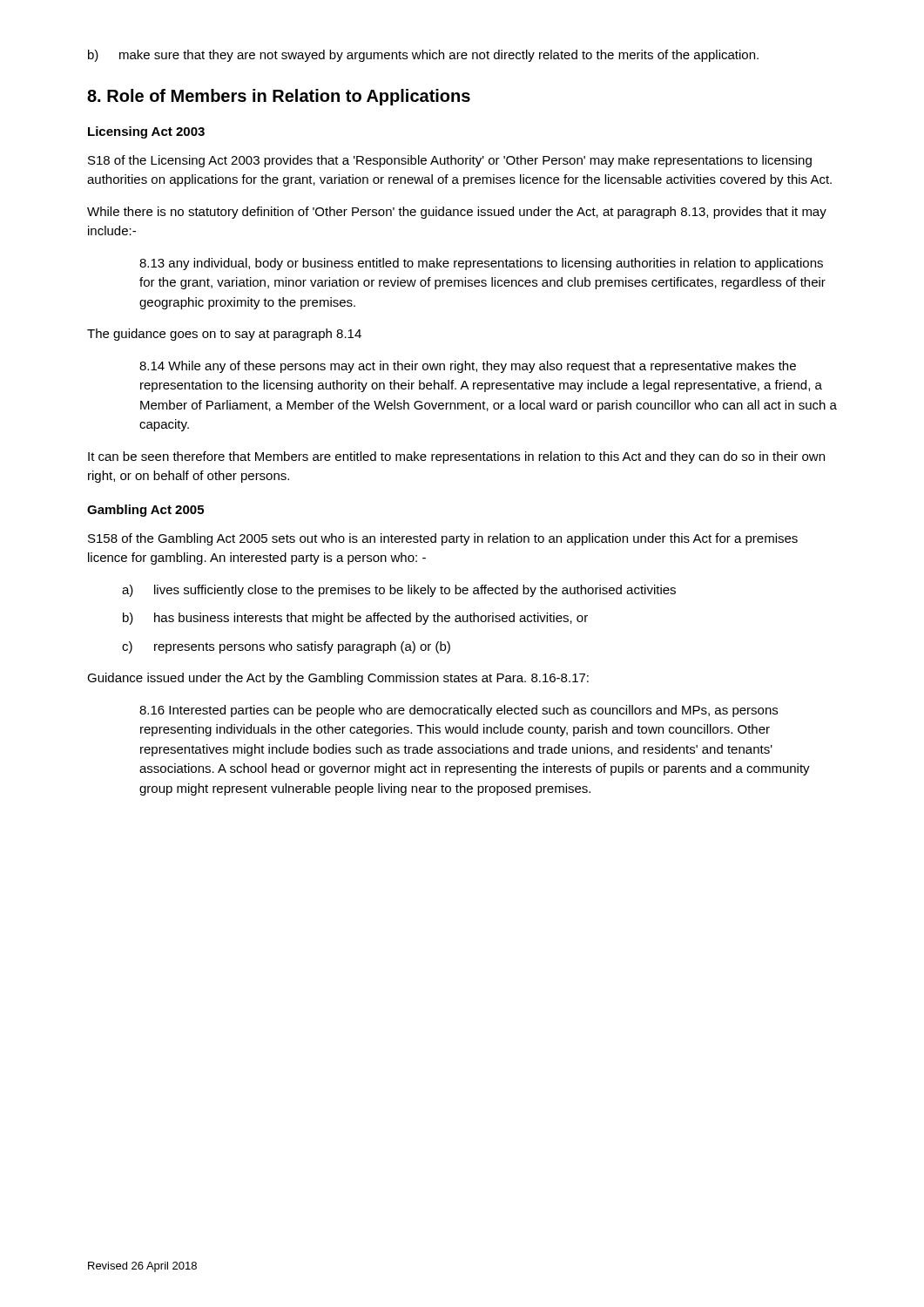Navigate to the region starting "b) make sure that they are not"
924x1307 pixels.
click(x=423, y=55)
